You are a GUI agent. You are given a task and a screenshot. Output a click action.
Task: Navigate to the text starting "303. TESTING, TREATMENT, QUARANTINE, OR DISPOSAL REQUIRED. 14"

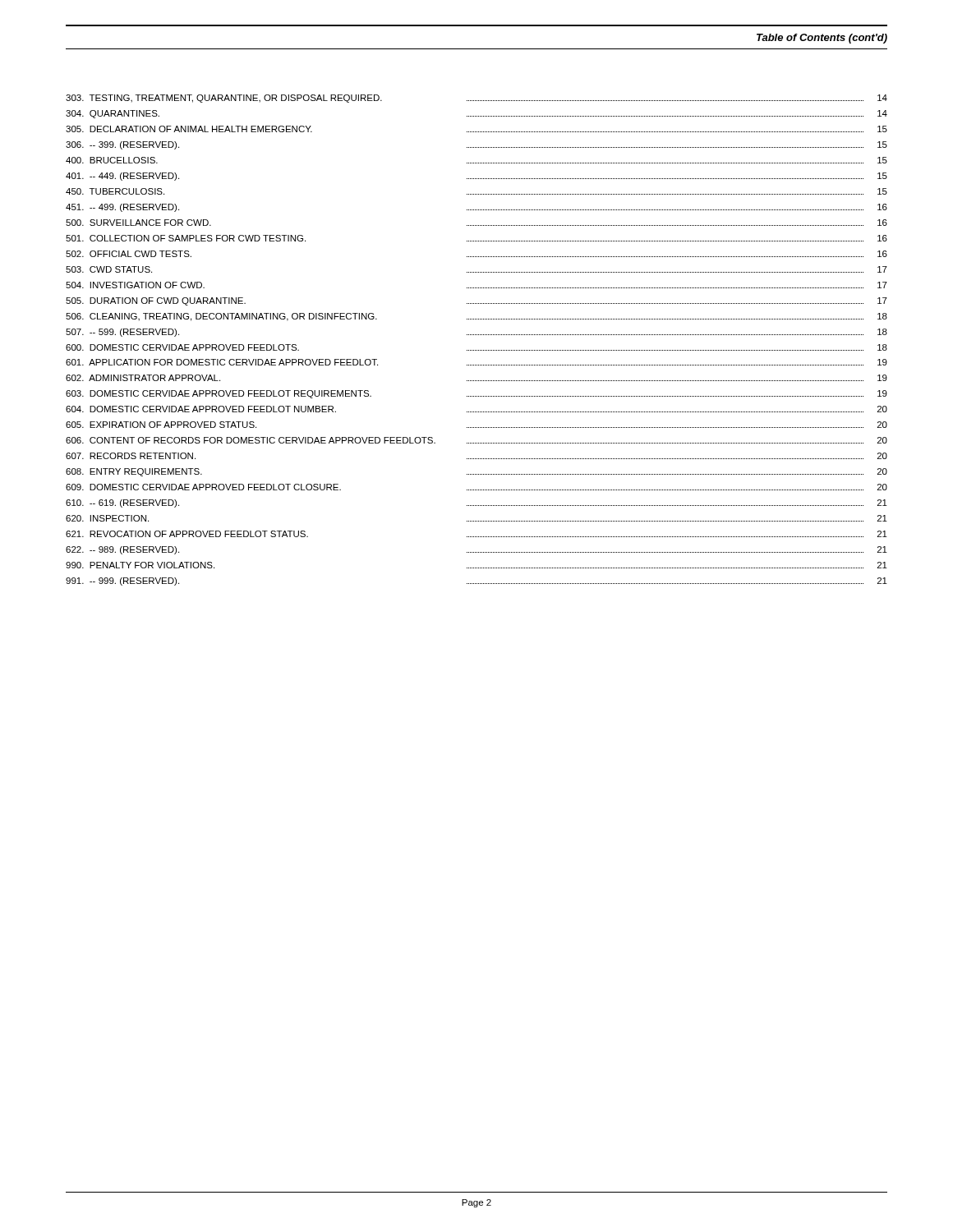476,98
